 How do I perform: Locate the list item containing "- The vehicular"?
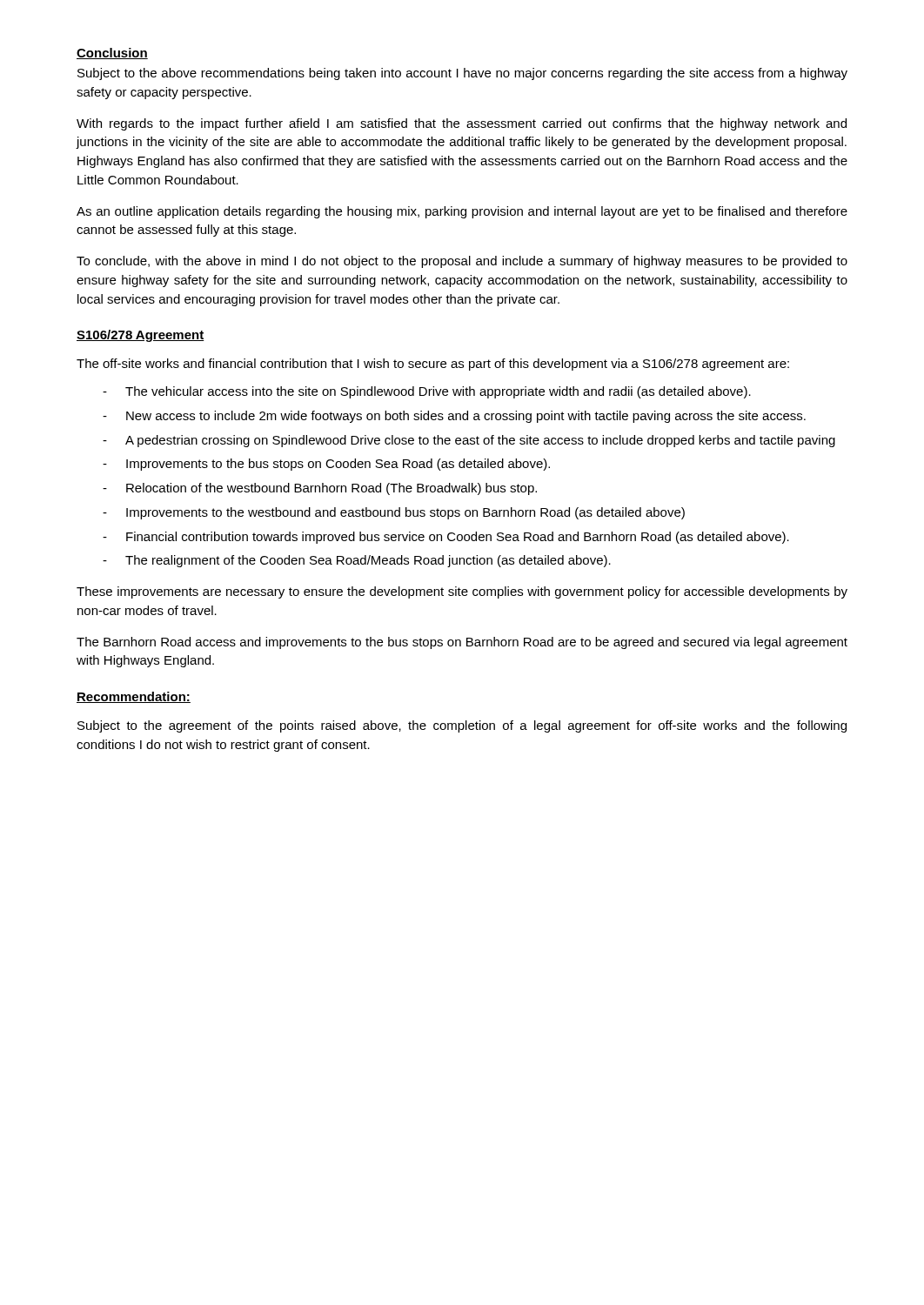click(x=475, y=391)
